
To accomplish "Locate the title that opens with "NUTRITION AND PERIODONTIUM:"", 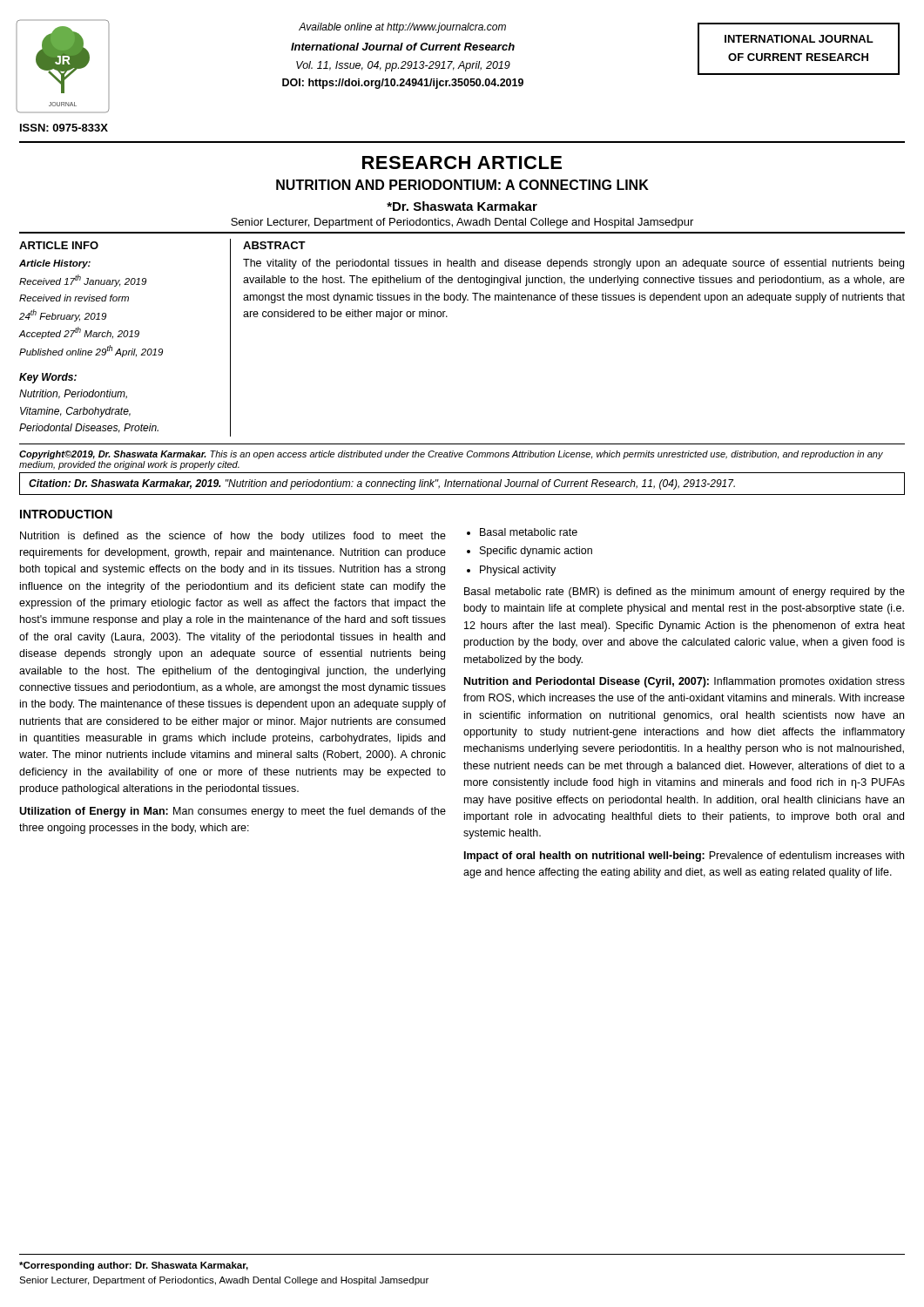I will [x=462, y=185].
